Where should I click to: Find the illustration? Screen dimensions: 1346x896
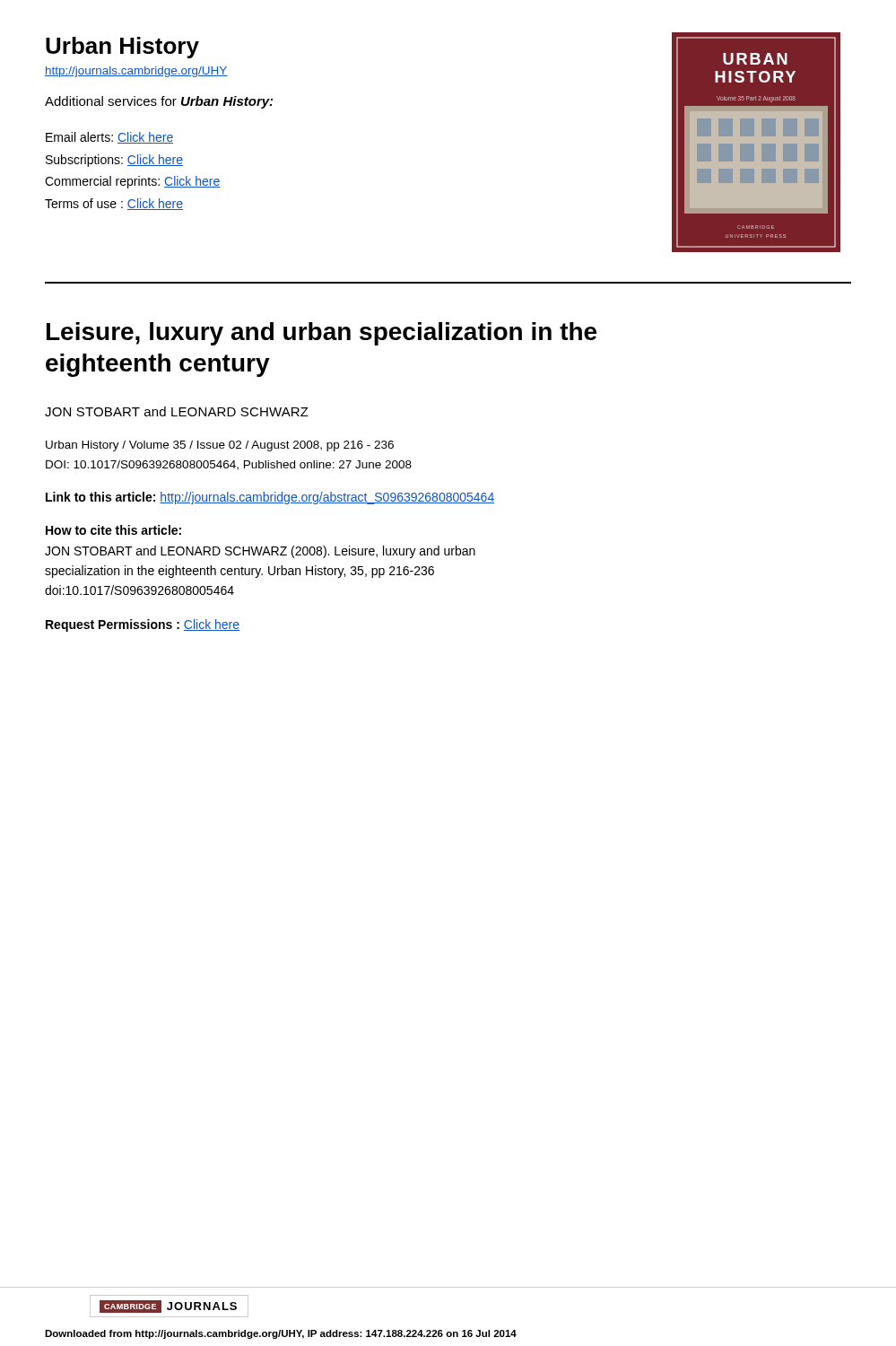point(761,144)
